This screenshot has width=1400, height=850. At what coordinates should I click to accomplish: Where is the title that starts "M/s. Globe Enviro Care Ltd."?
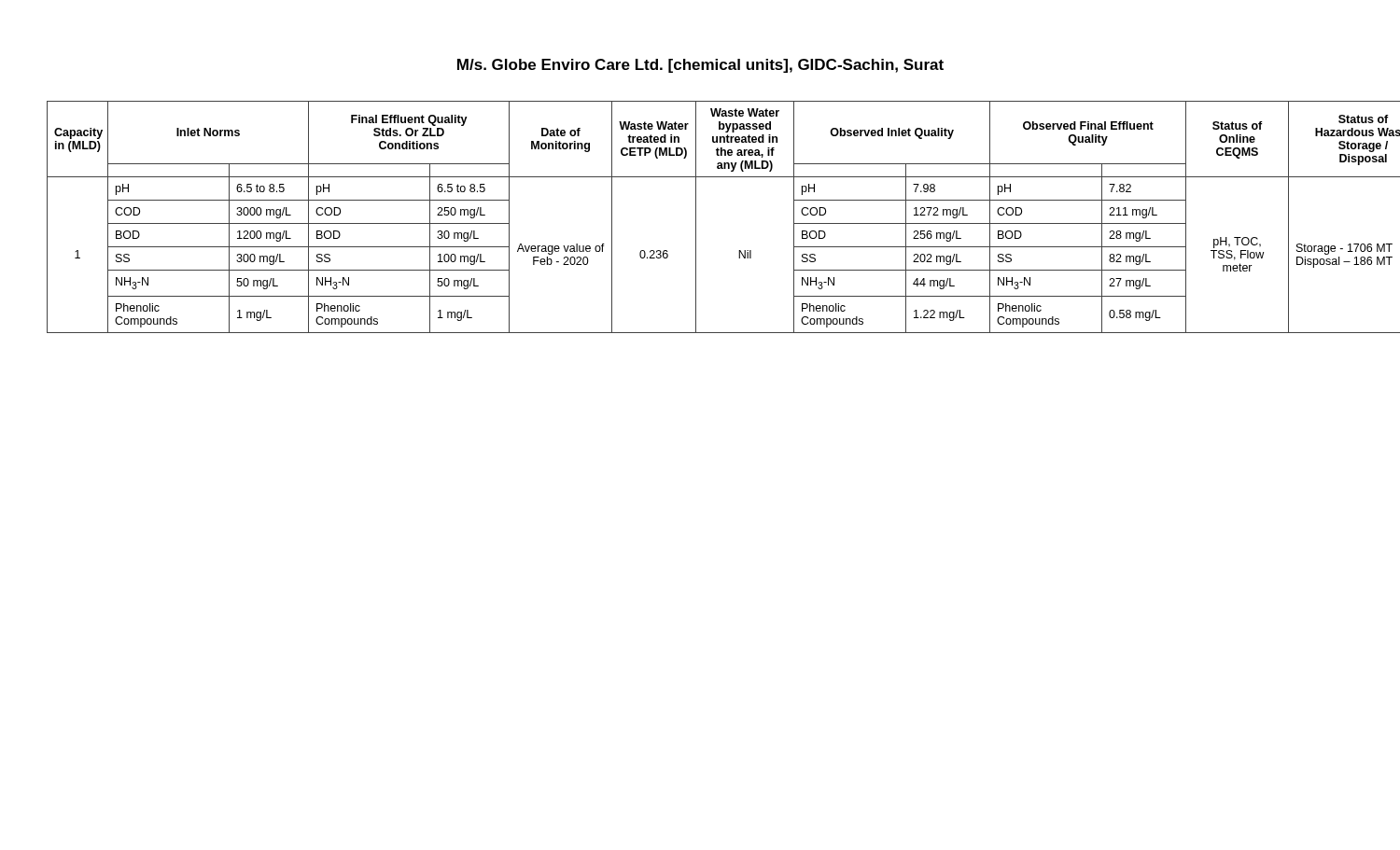tap(700, 65)
